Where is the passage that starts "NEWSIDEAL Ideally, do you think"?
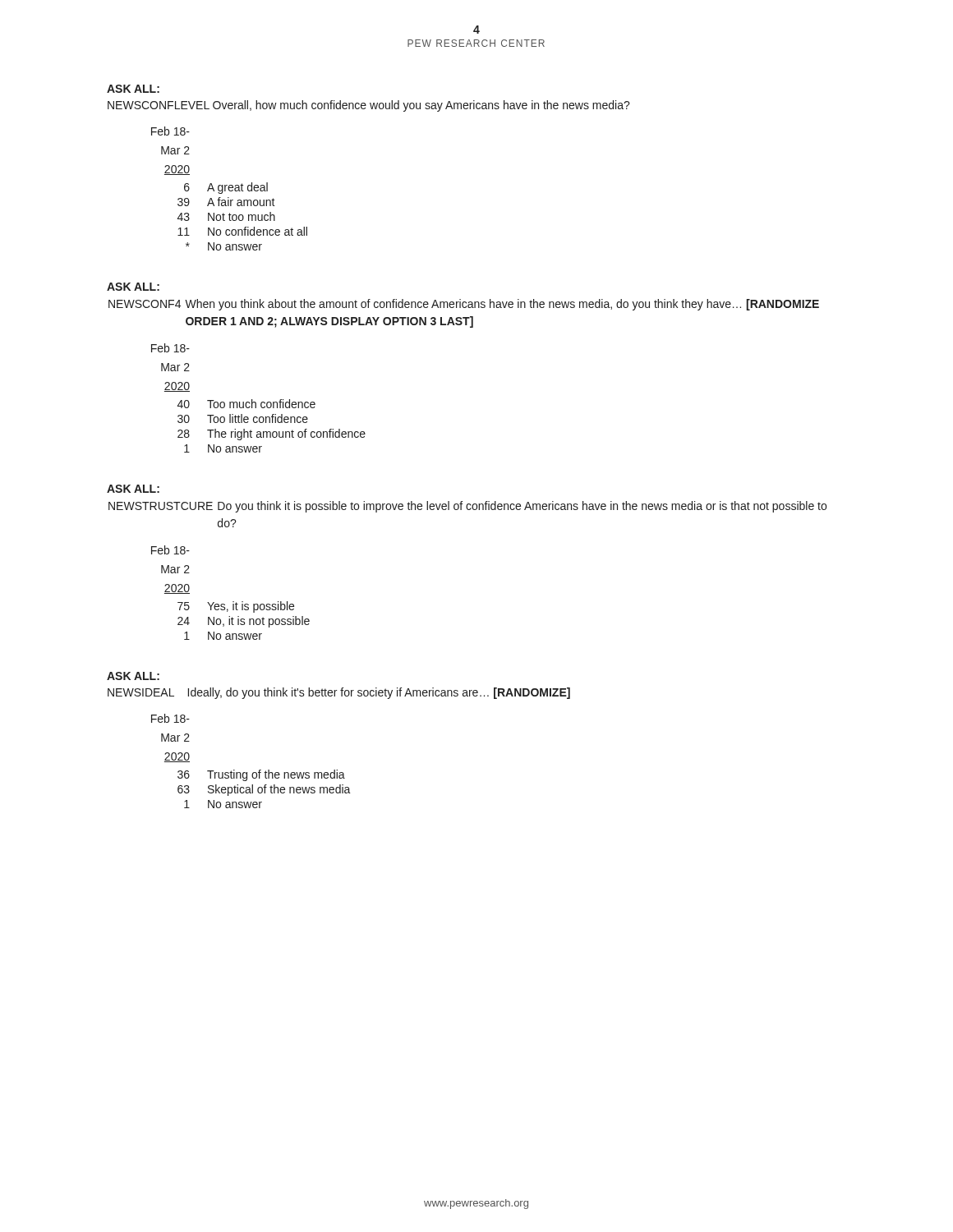Screen dimensions: 1232x953 pos(339,692)
